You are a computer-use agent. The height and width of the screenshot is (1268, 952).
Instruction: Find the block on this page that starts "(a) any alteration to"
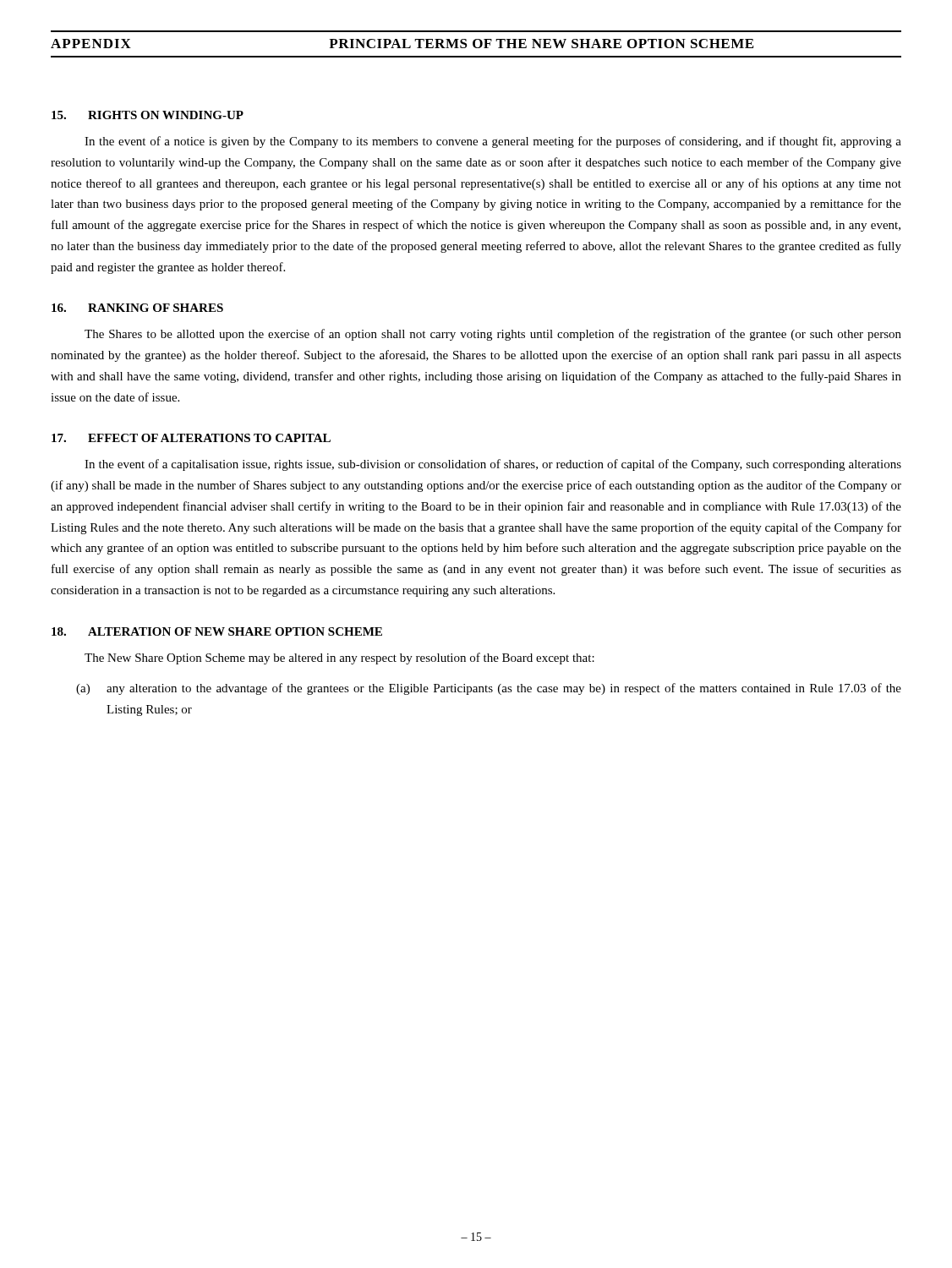[489, 699]
